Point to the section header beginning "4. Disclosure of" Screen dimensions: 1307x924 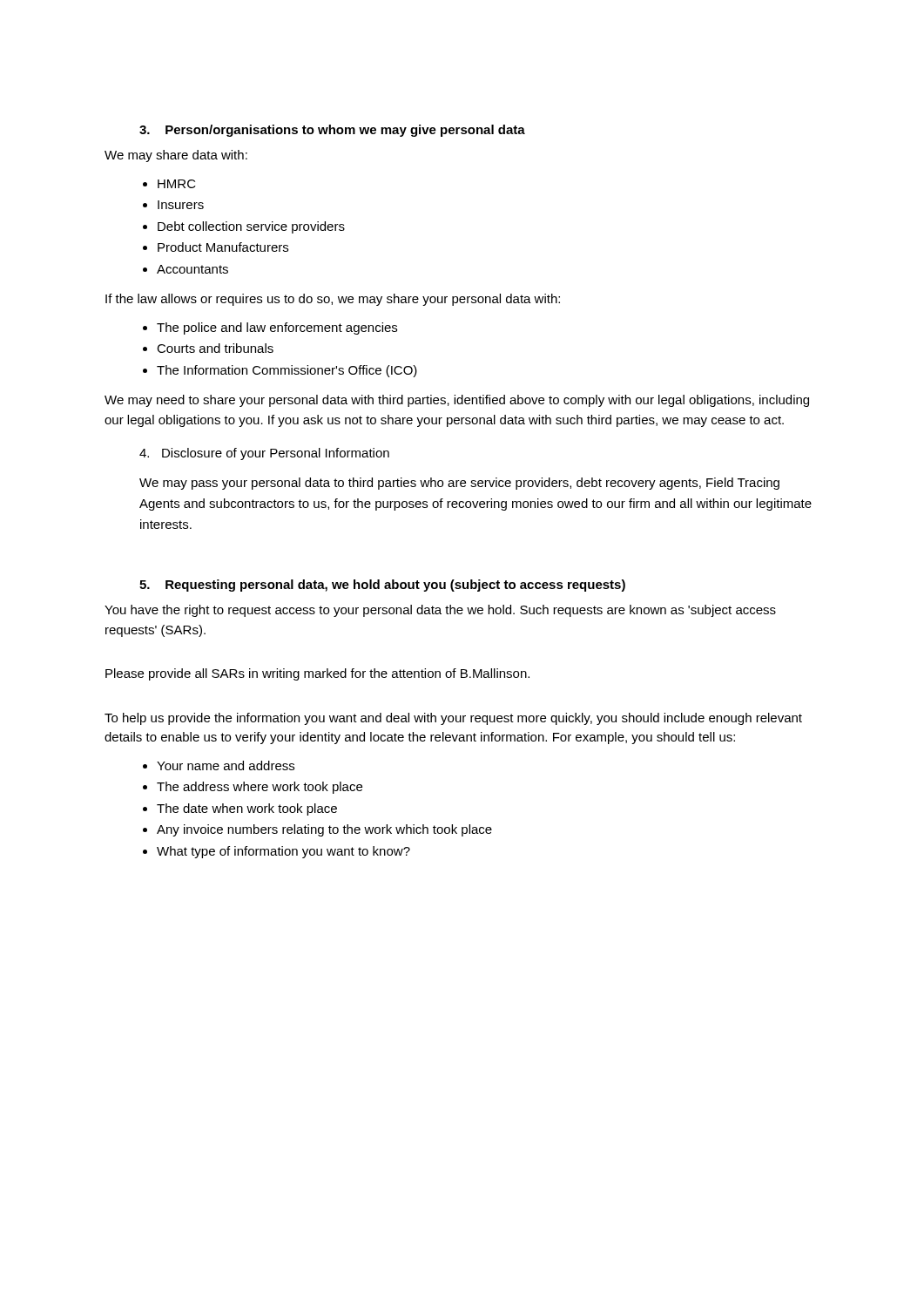[265, 453]
